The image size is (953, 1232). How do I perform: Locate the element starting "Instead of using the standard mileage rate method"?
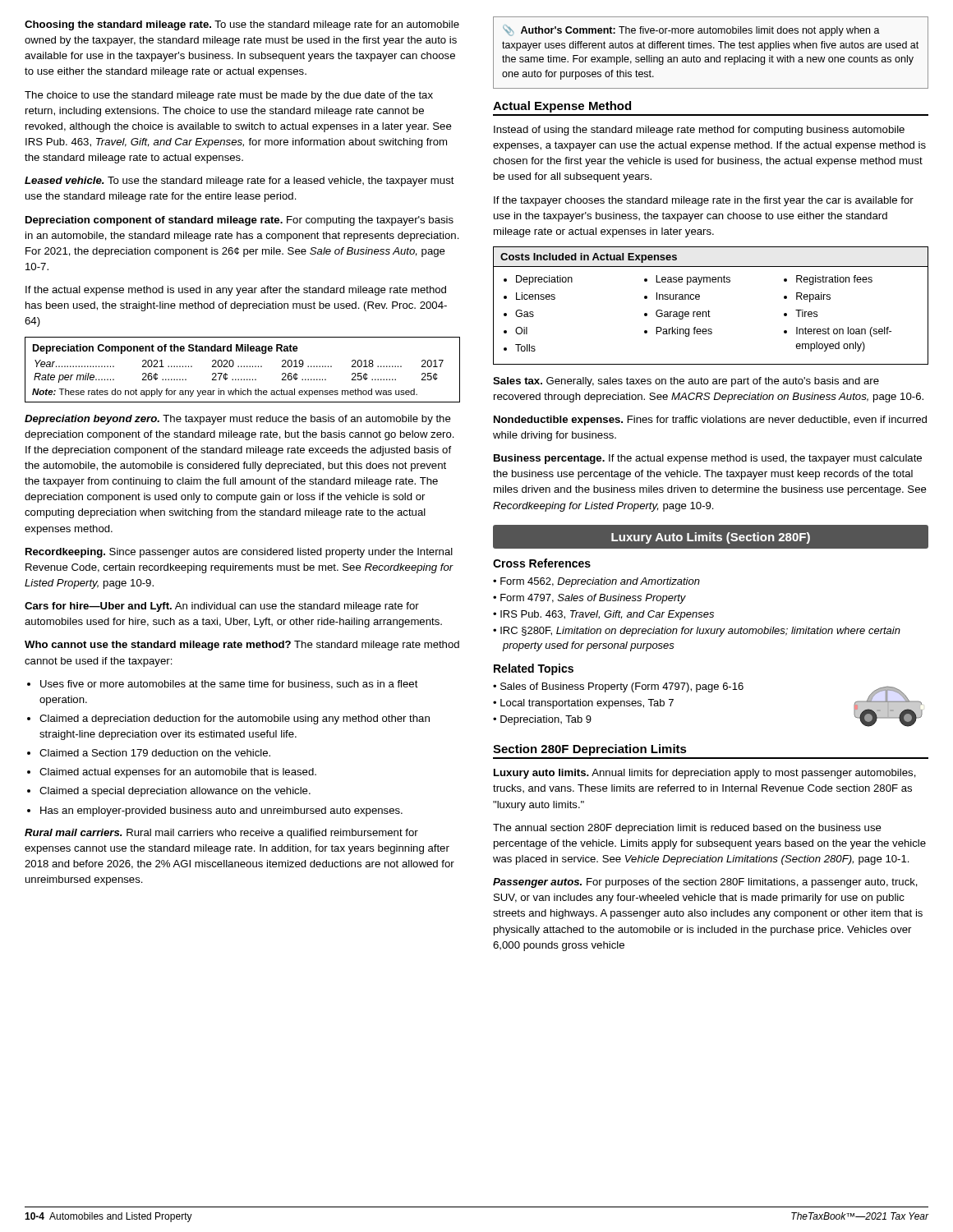point(709,153)
